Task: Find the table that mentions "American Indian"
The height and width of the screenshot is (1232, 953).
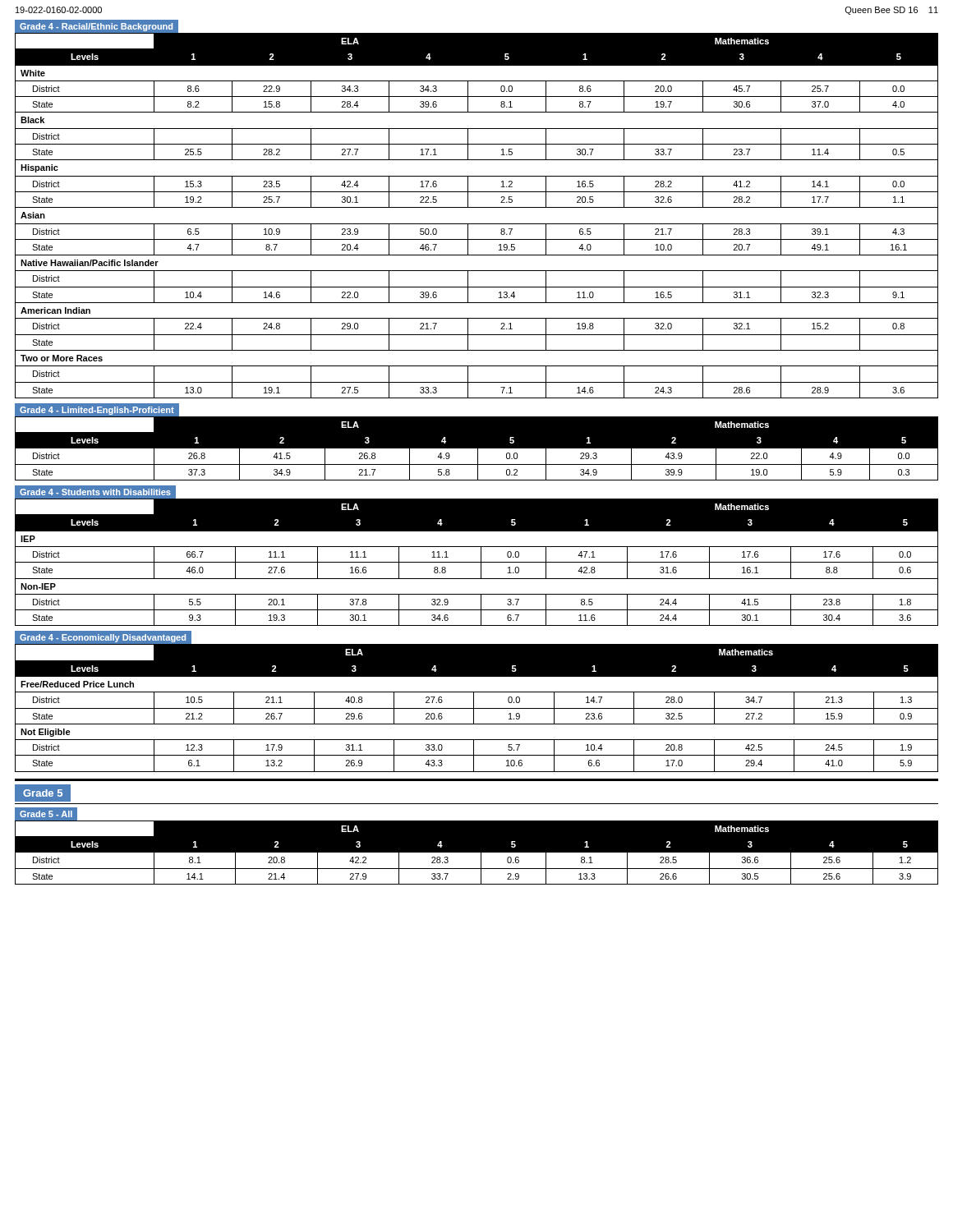Action: click(476, 216)
